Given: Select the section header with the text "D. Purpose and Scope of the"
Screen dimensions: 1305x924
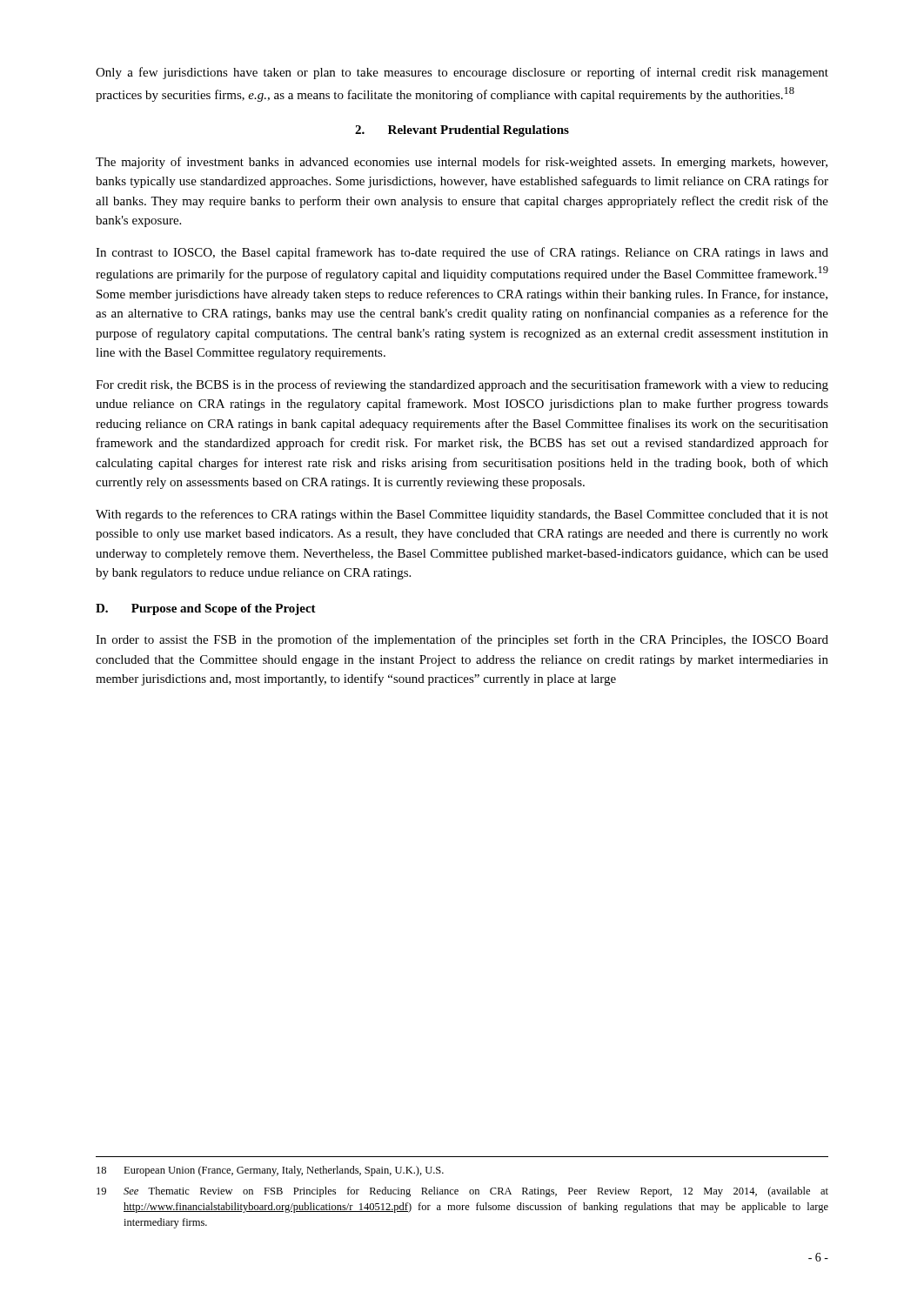Looking at the screenshot, I should coord(206,609).
